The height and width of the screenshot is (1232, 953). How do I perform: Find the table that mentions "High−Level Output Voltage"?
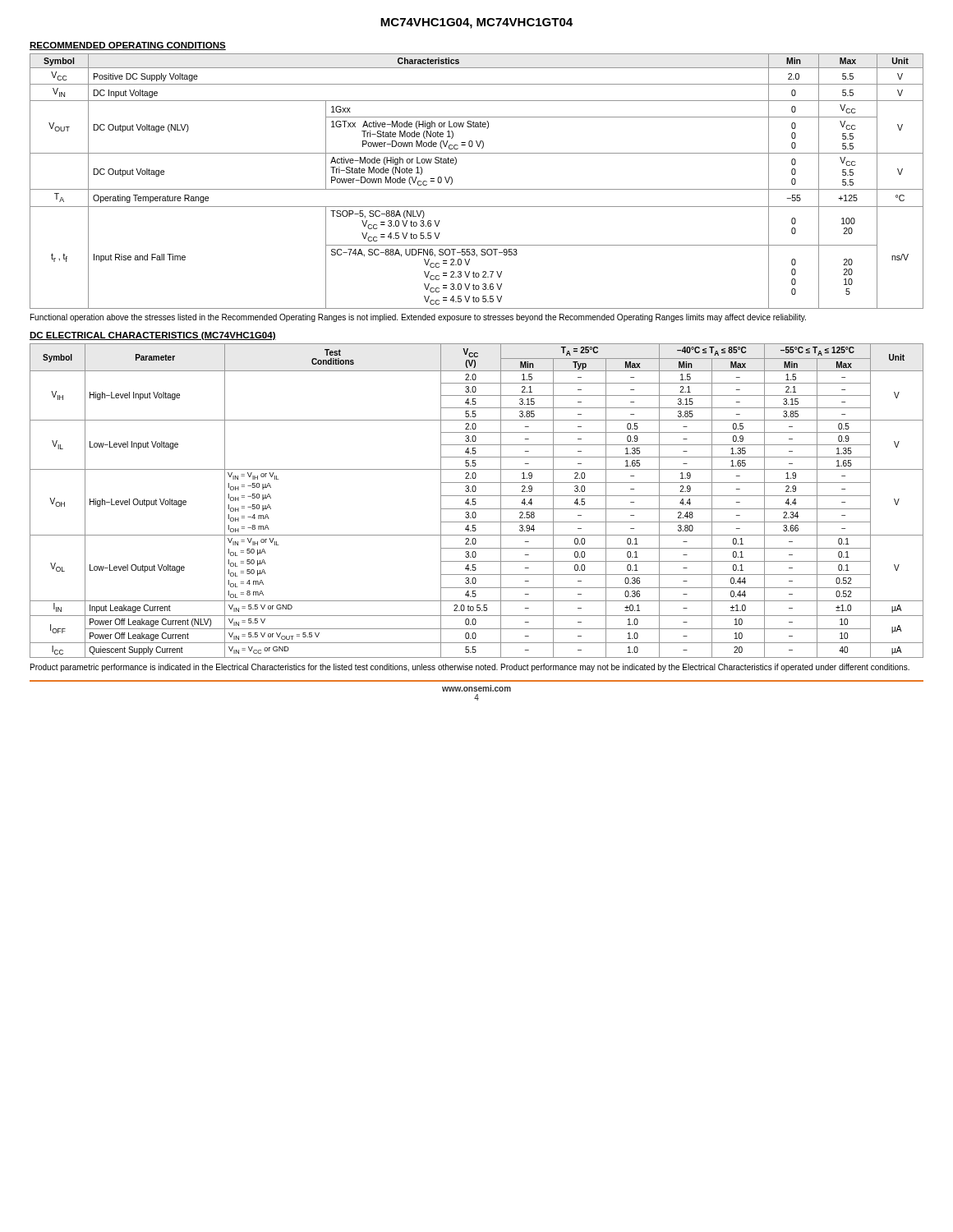(x=476, y=501)
